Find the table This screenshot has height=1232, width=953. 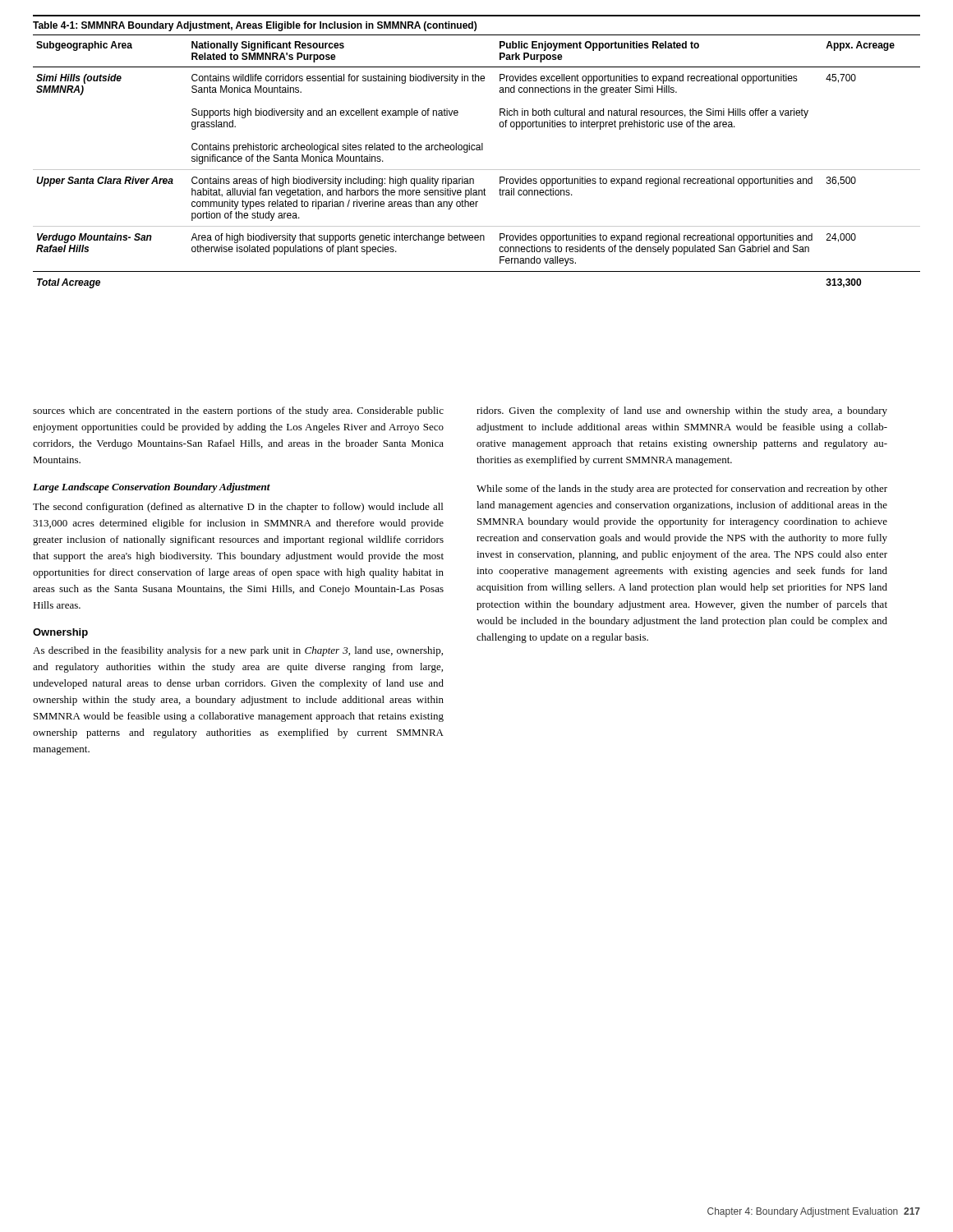476,164
